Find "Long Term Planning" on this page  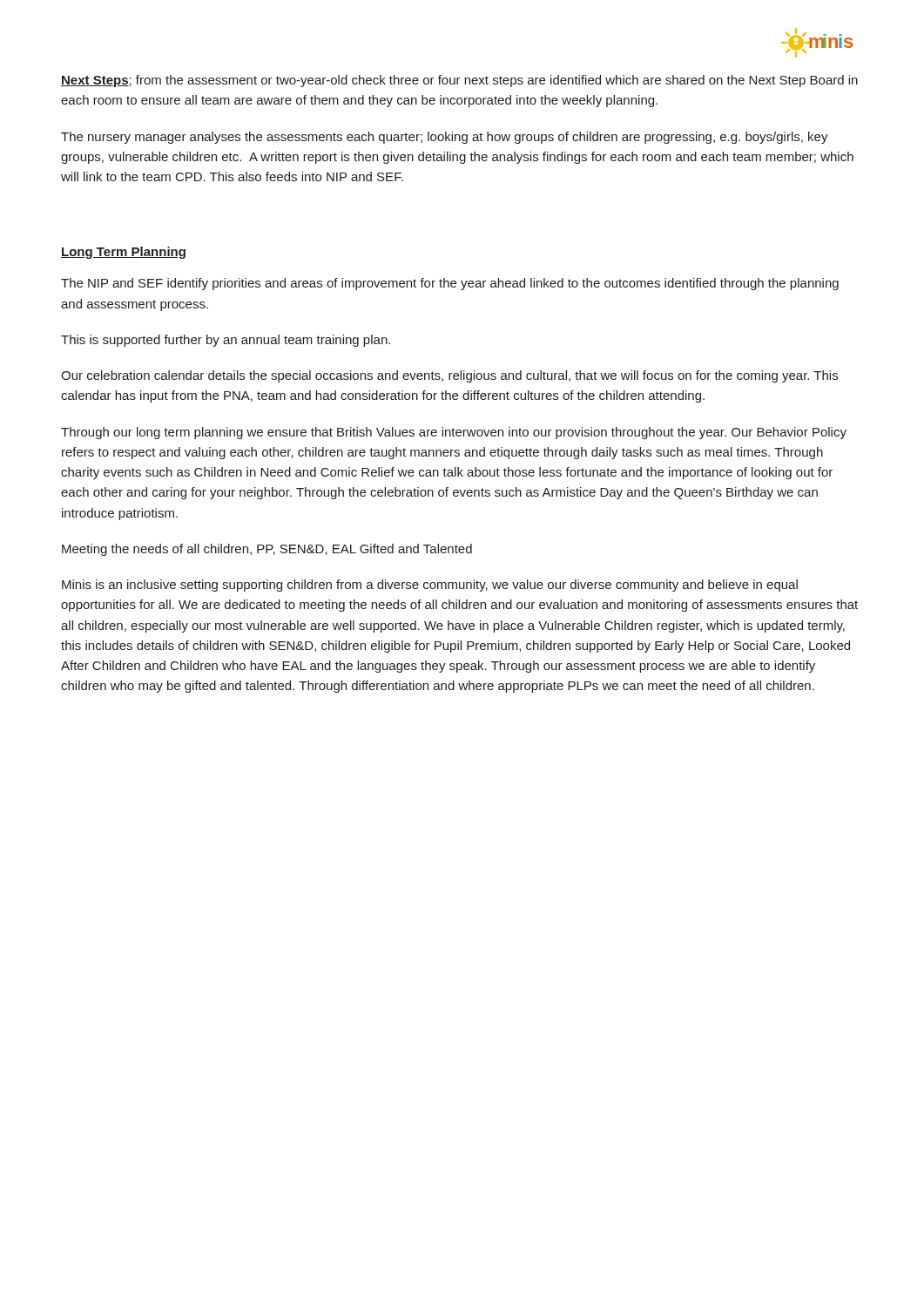(124, 252)
